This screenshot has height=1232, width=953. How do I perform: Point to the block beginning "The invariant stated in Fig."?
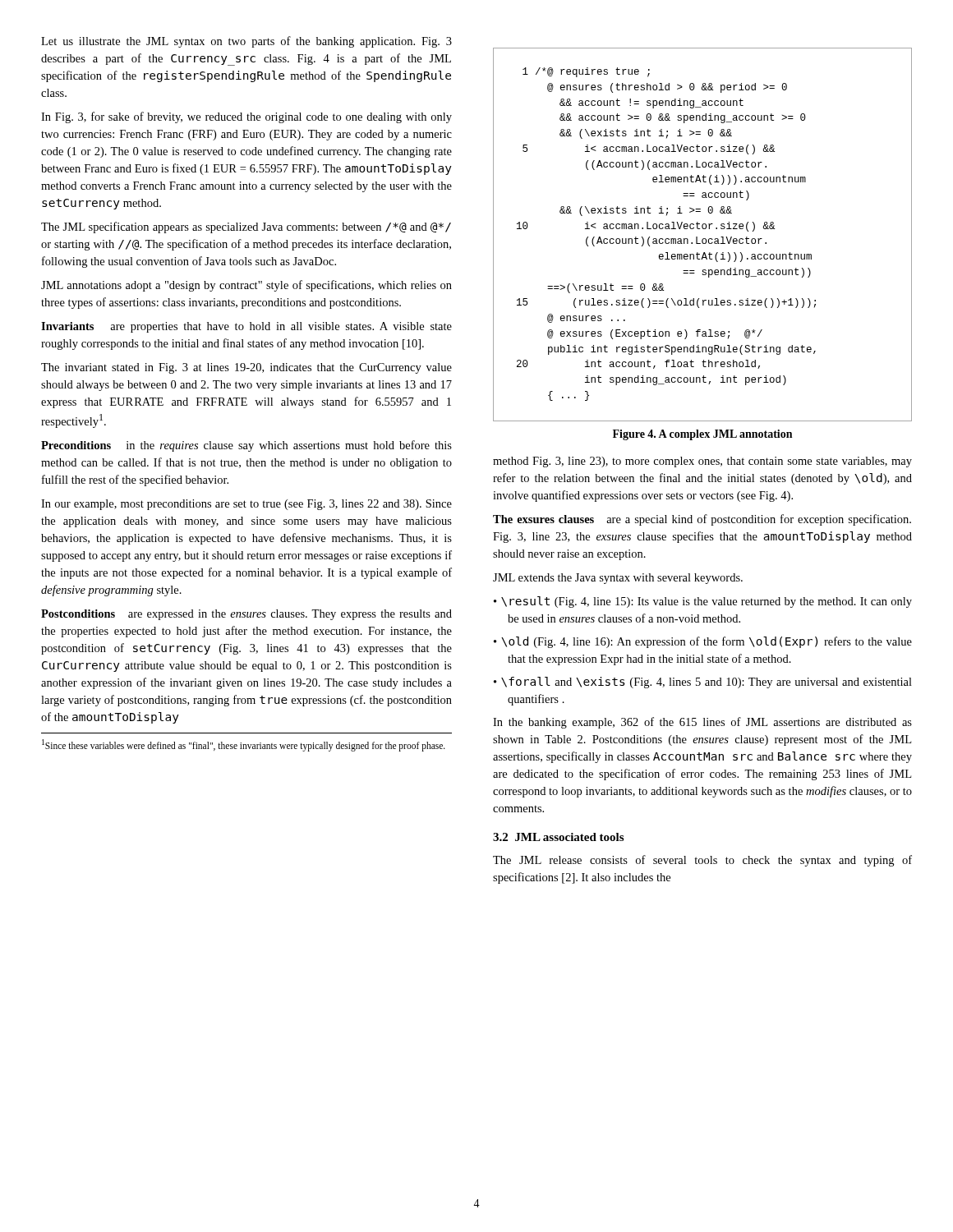click(x=246, y=395)
